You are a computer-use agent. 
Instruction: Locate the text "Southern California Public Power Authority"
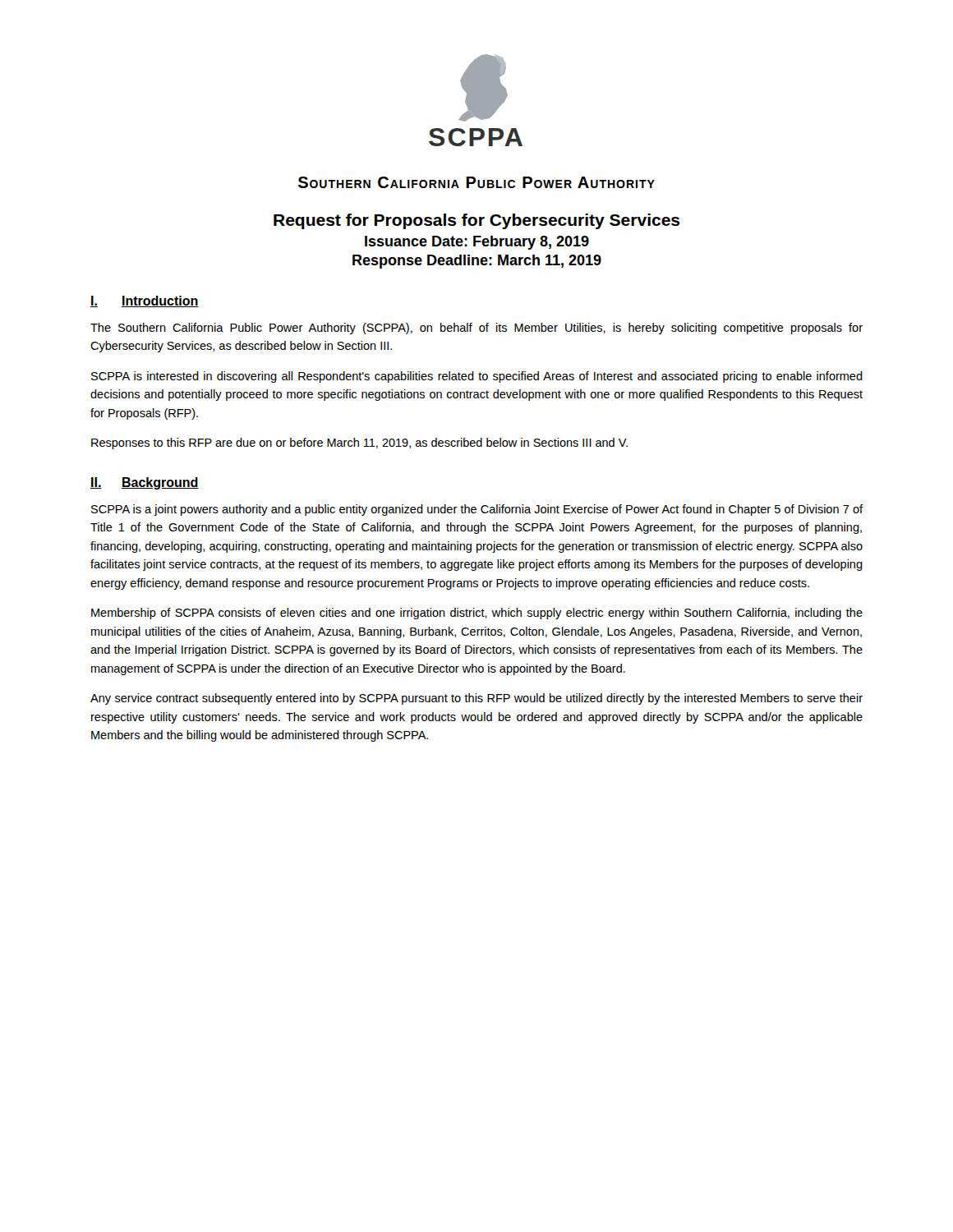pos(476,182)
